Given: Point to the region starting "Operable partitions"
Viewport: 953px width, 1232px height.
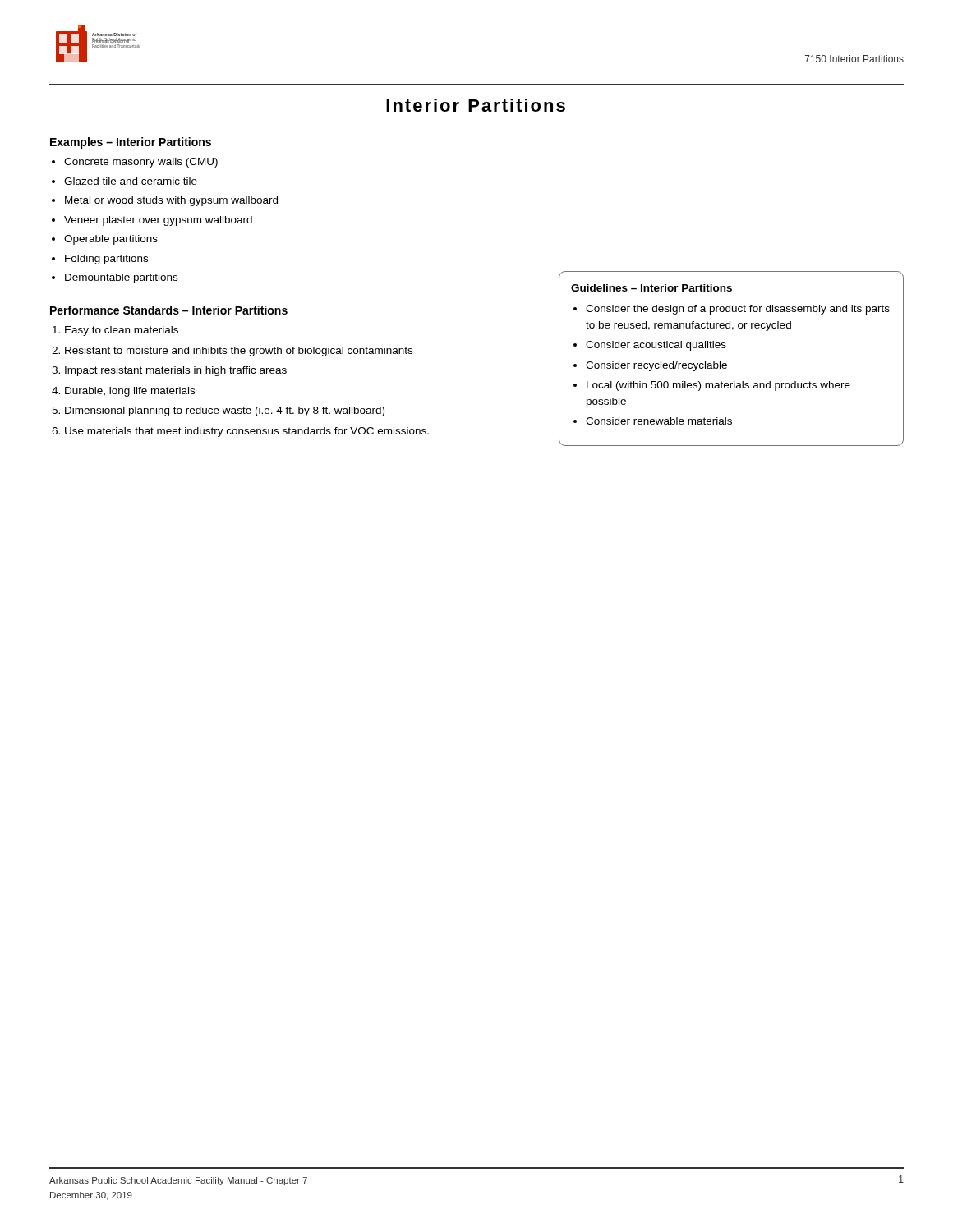Looking at the screenshot, I should pyautogui.click(x=111, y=239).
